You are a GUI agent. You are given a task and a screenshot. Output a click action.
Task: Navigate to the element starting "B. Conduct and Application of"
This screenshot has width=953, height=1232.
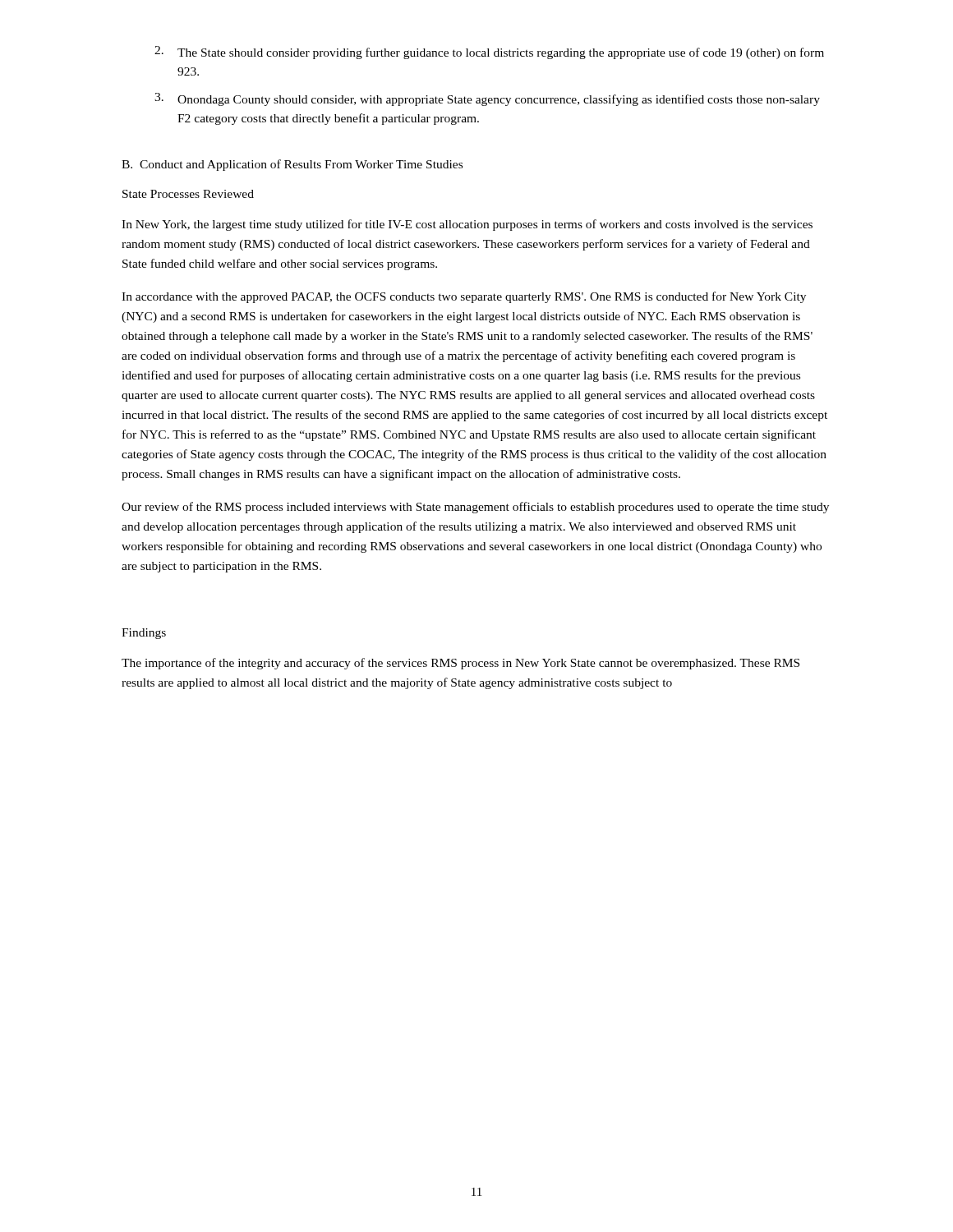pos(292,164)
